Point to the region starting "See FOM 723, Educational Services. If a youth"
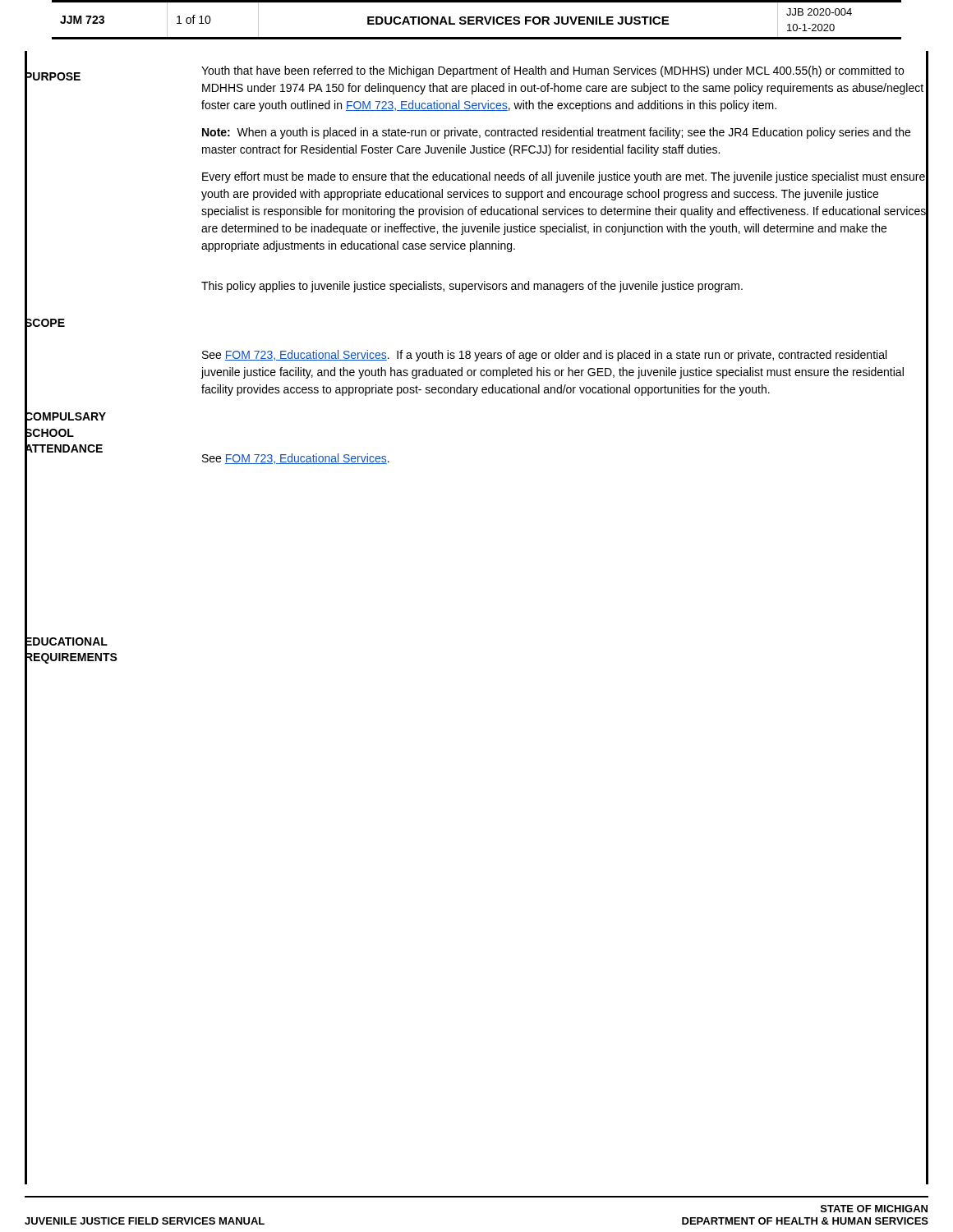Screen dimensions: 1232x953 553,372
